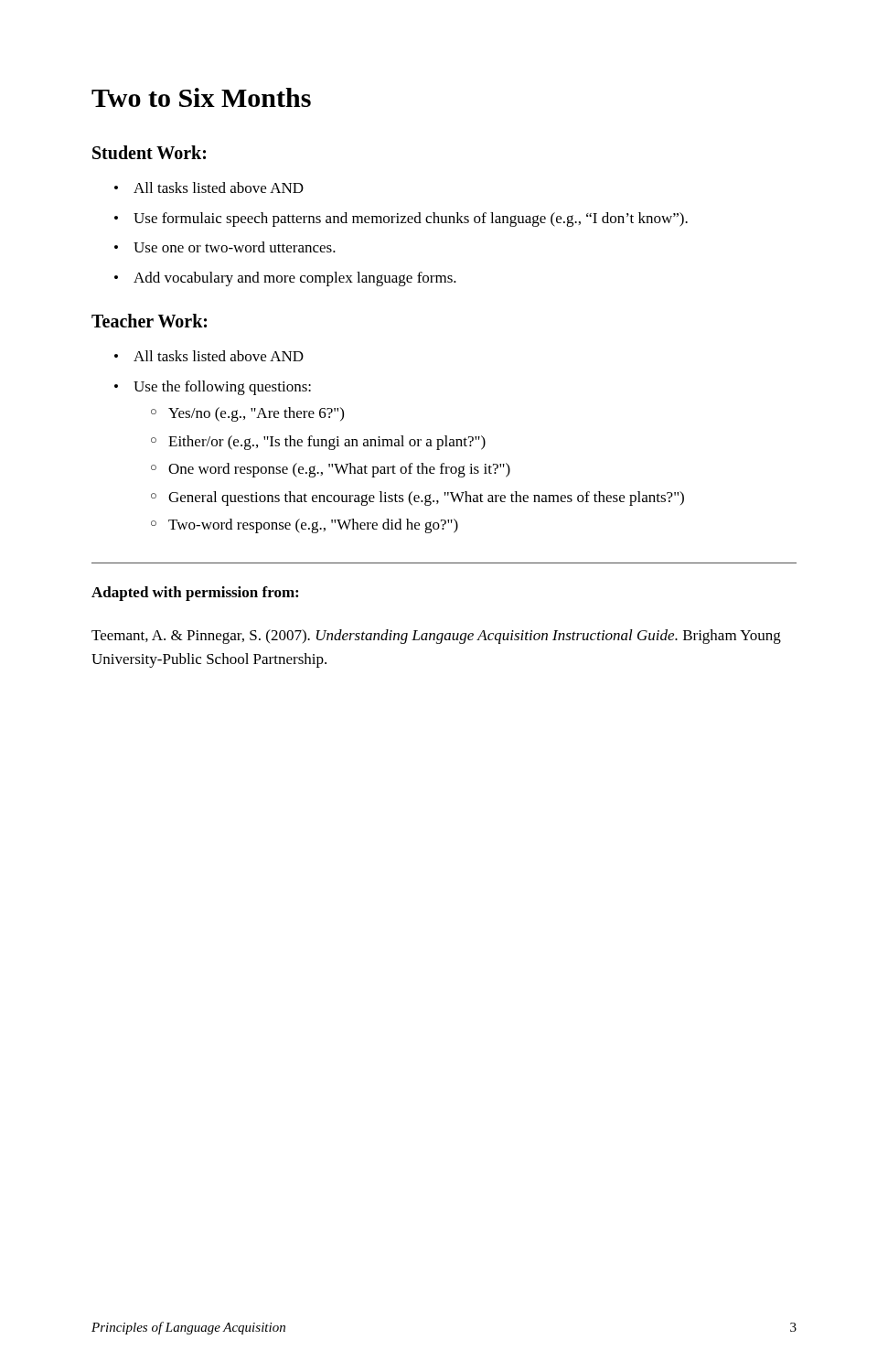Point to the passage starting "Use formulaic speech"
Image resolution: width=888 pixels, height=1372 pixels.
[x=411, y=218]
